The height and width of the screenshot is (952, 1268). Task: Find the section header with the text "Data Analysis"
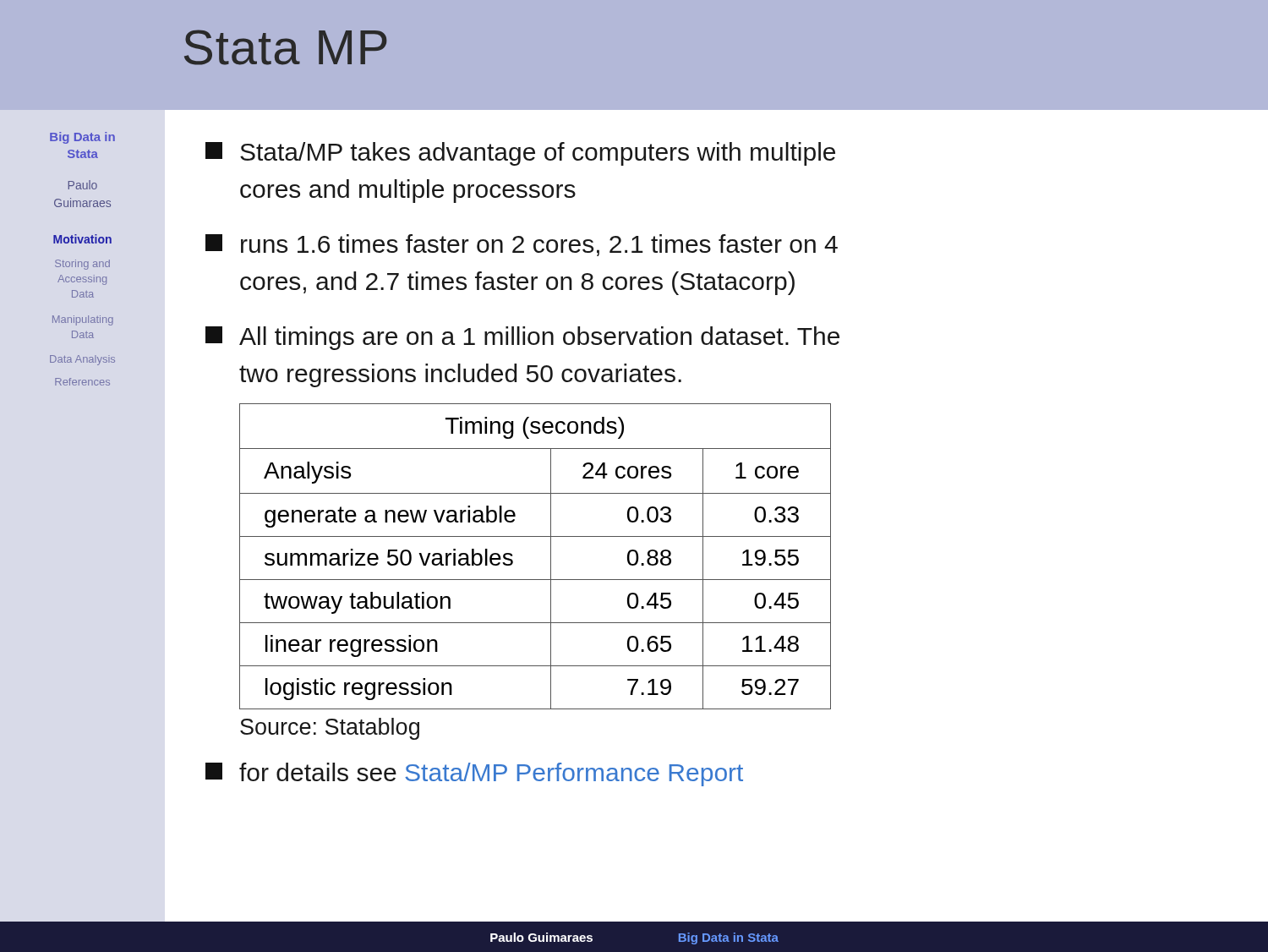coord(82,359)
